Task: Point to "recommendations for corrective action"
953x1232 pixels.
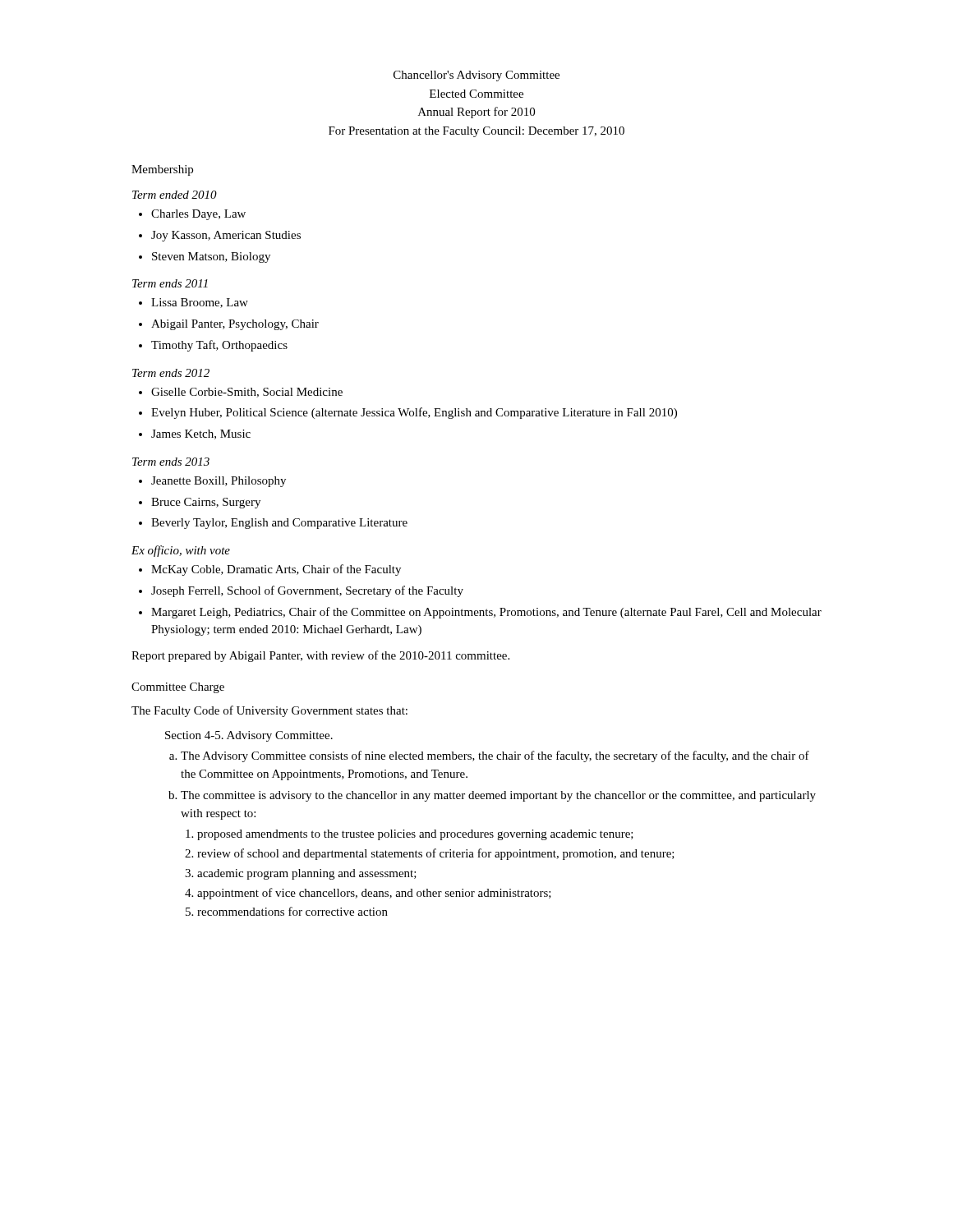Action: pos(292,912)
